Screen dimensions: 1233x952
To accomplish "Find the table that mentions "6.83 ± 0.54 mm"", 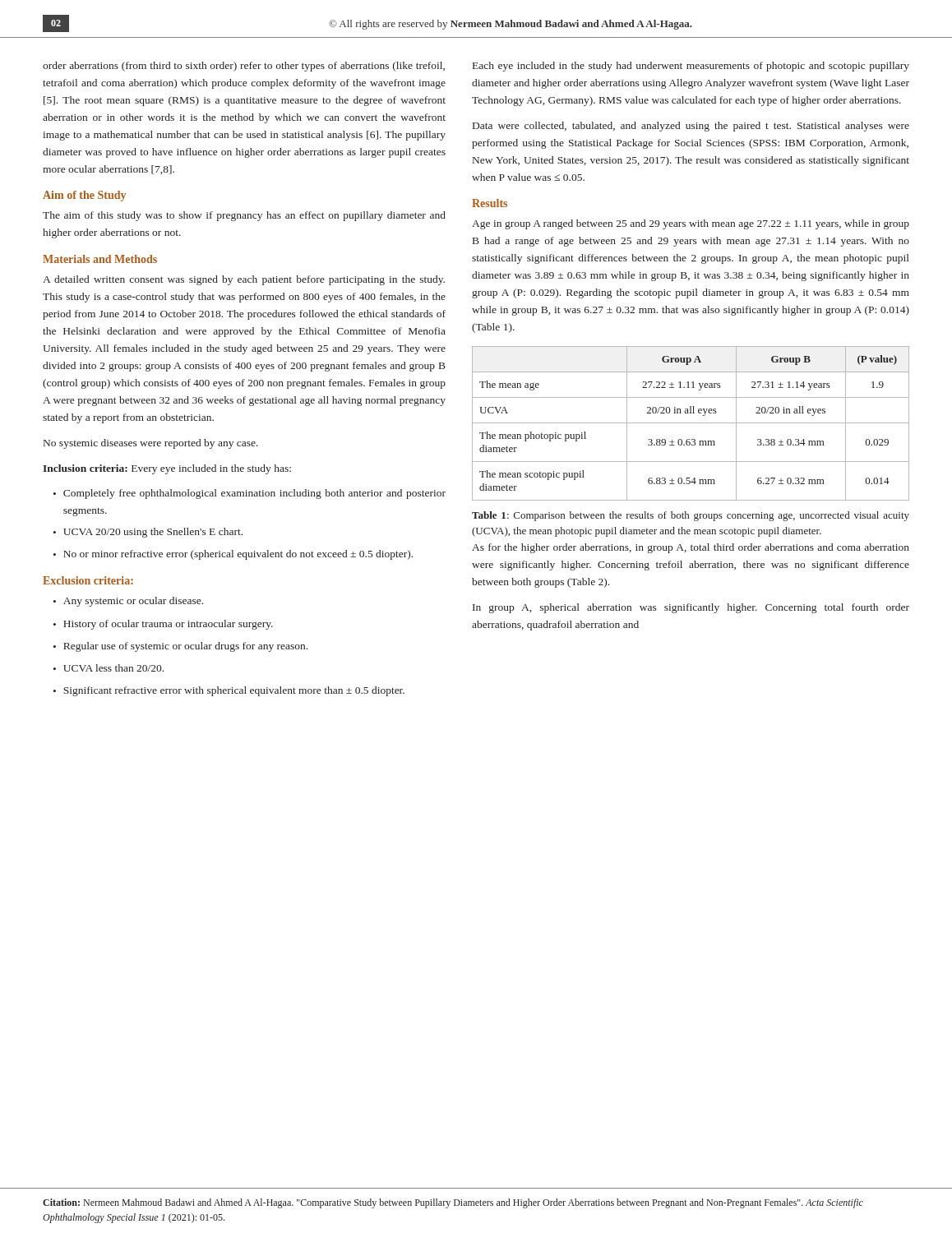I will point(691,423).
